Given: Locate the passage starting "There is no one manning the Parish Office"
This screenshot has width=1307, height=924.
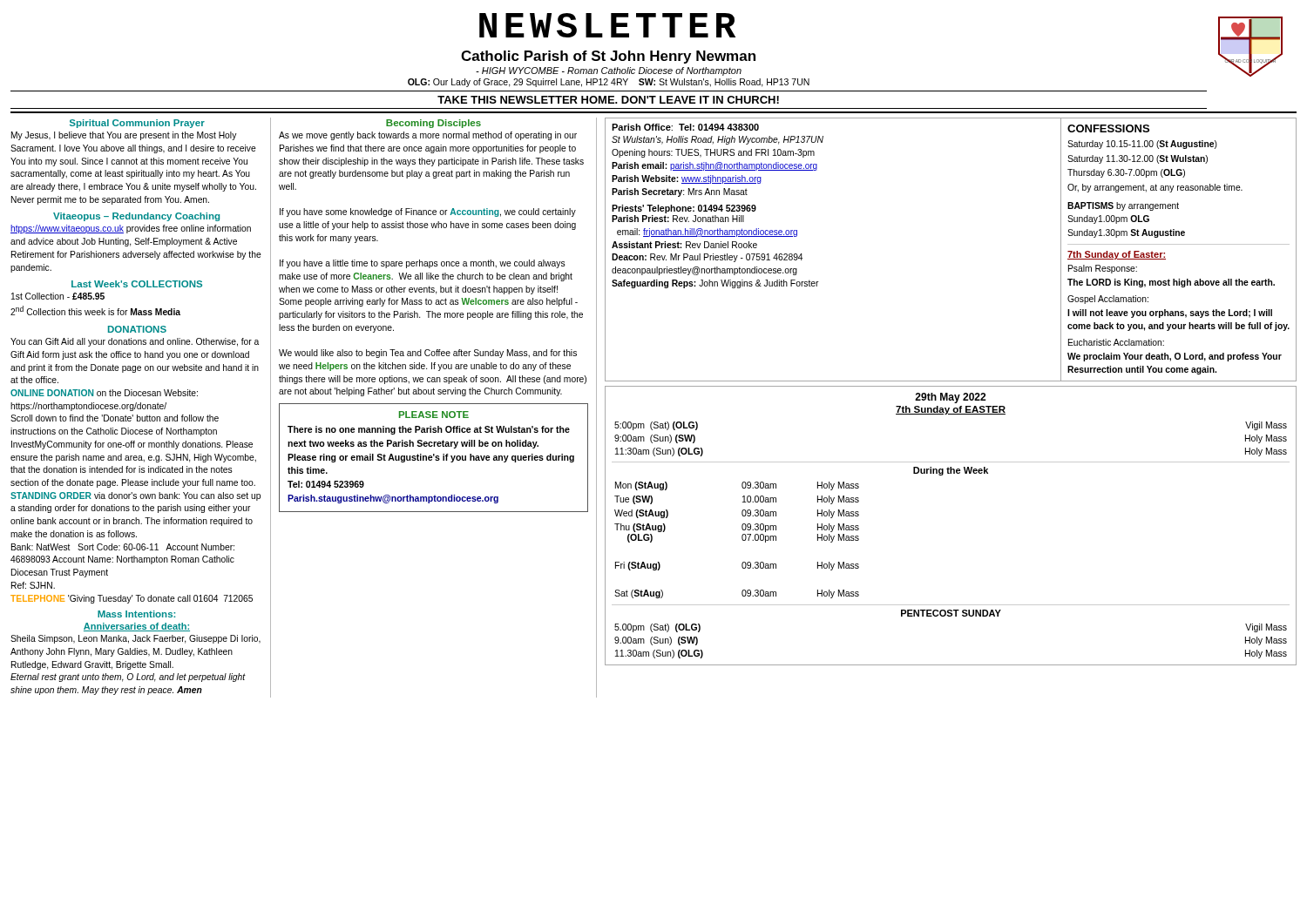Looking at the screenshot, I should coord(431,464).
